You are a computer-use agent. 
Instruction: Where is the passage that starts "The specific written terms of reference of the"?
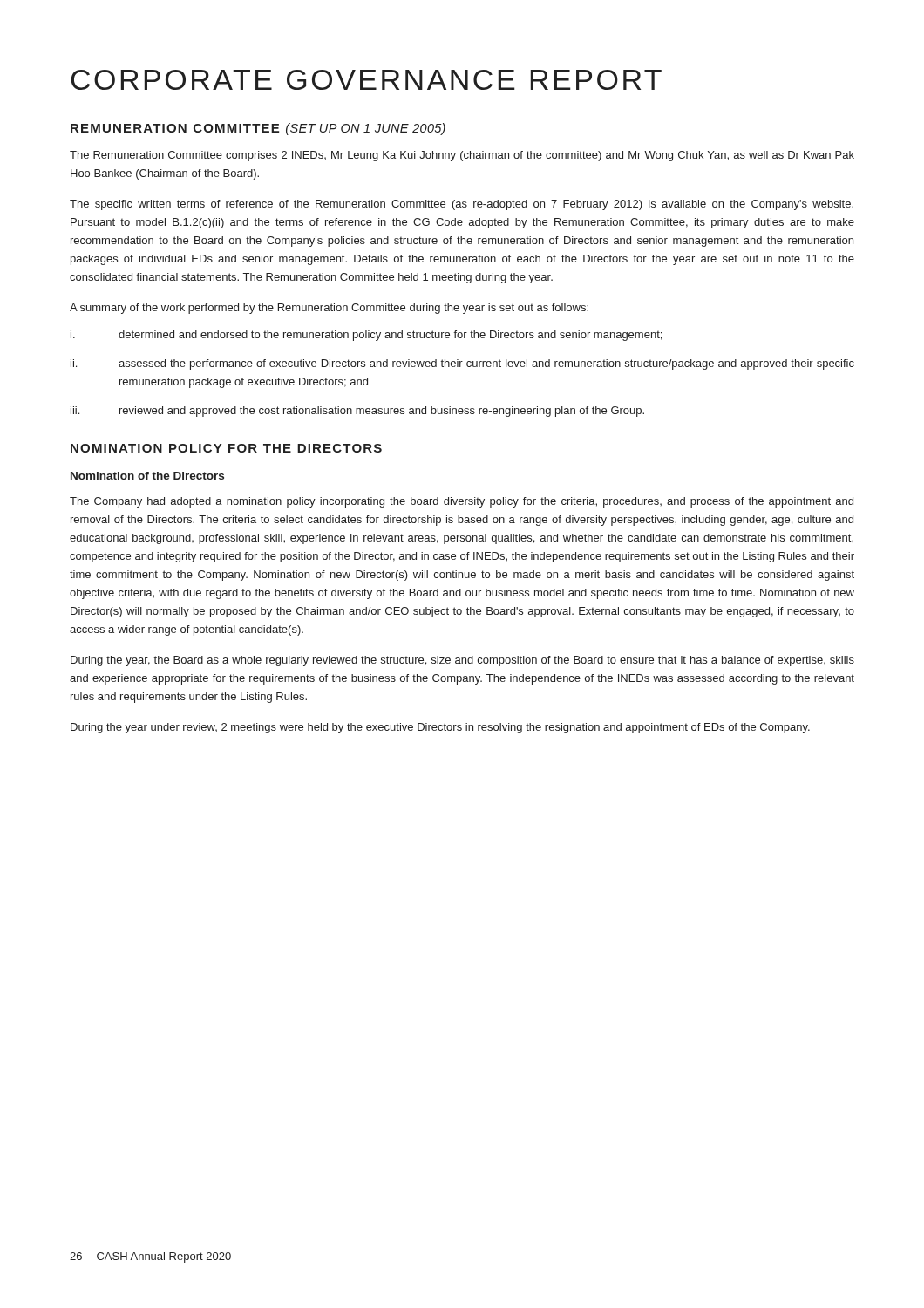click(x=462, y=240)
